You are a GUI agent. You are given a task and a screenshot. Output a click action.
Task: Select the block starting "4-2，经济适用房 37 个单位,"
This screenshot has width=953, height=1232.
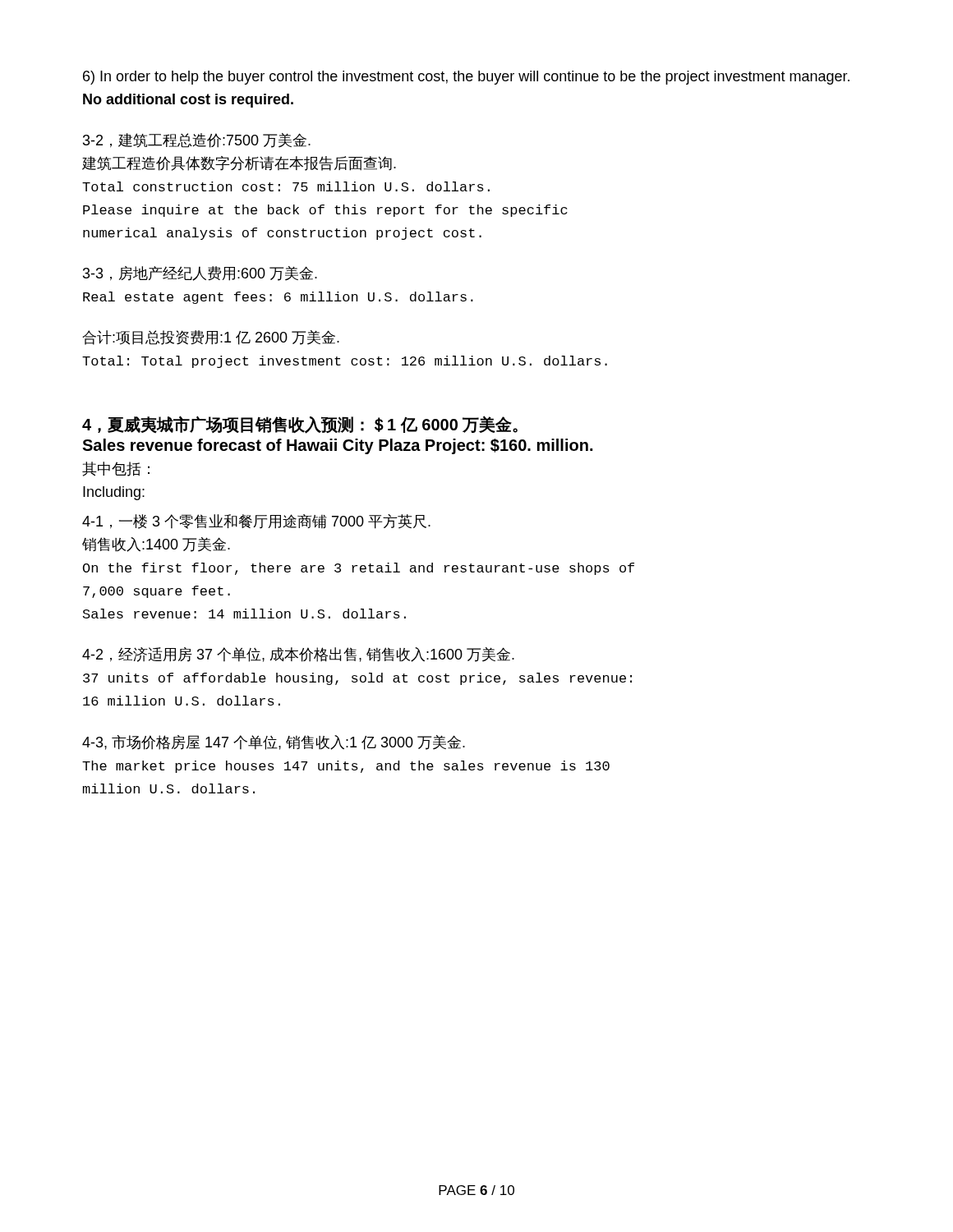point(359,678)
